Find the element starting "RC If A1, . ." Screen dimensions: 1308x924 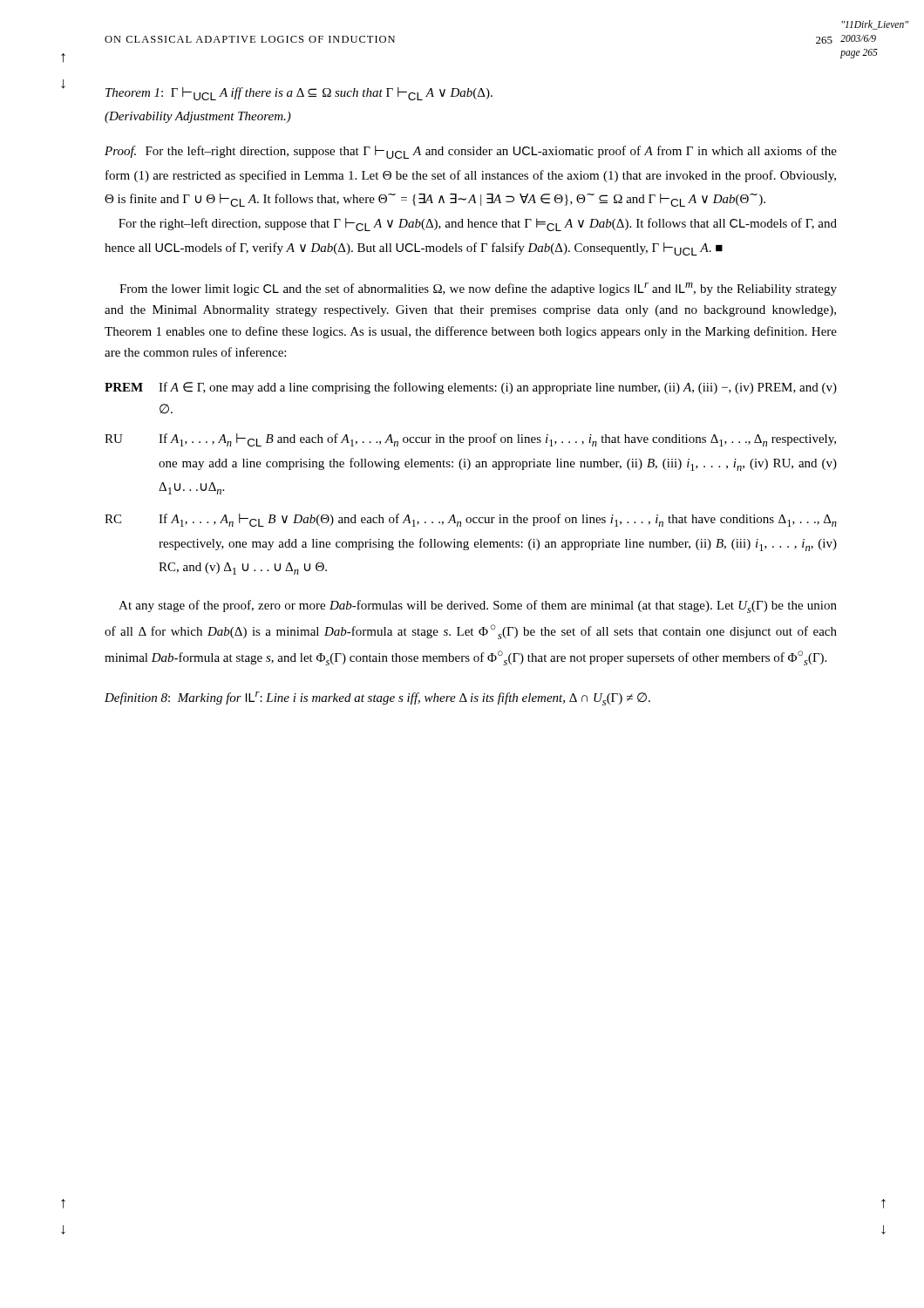(x=471, y=544)
